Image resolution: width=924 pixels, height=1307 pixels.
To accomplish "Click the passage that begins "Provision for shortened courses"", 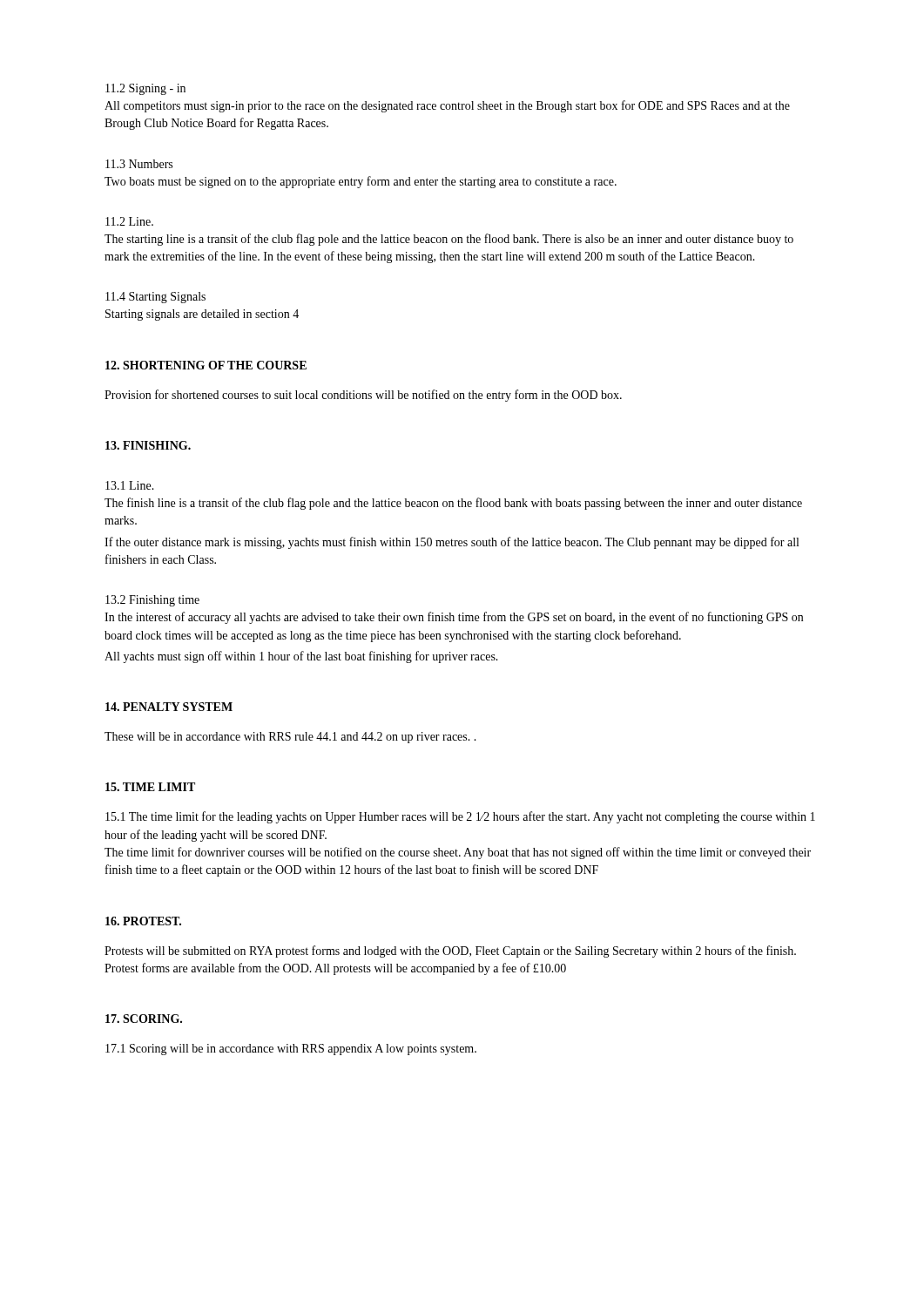I will [x=363, y=395].
